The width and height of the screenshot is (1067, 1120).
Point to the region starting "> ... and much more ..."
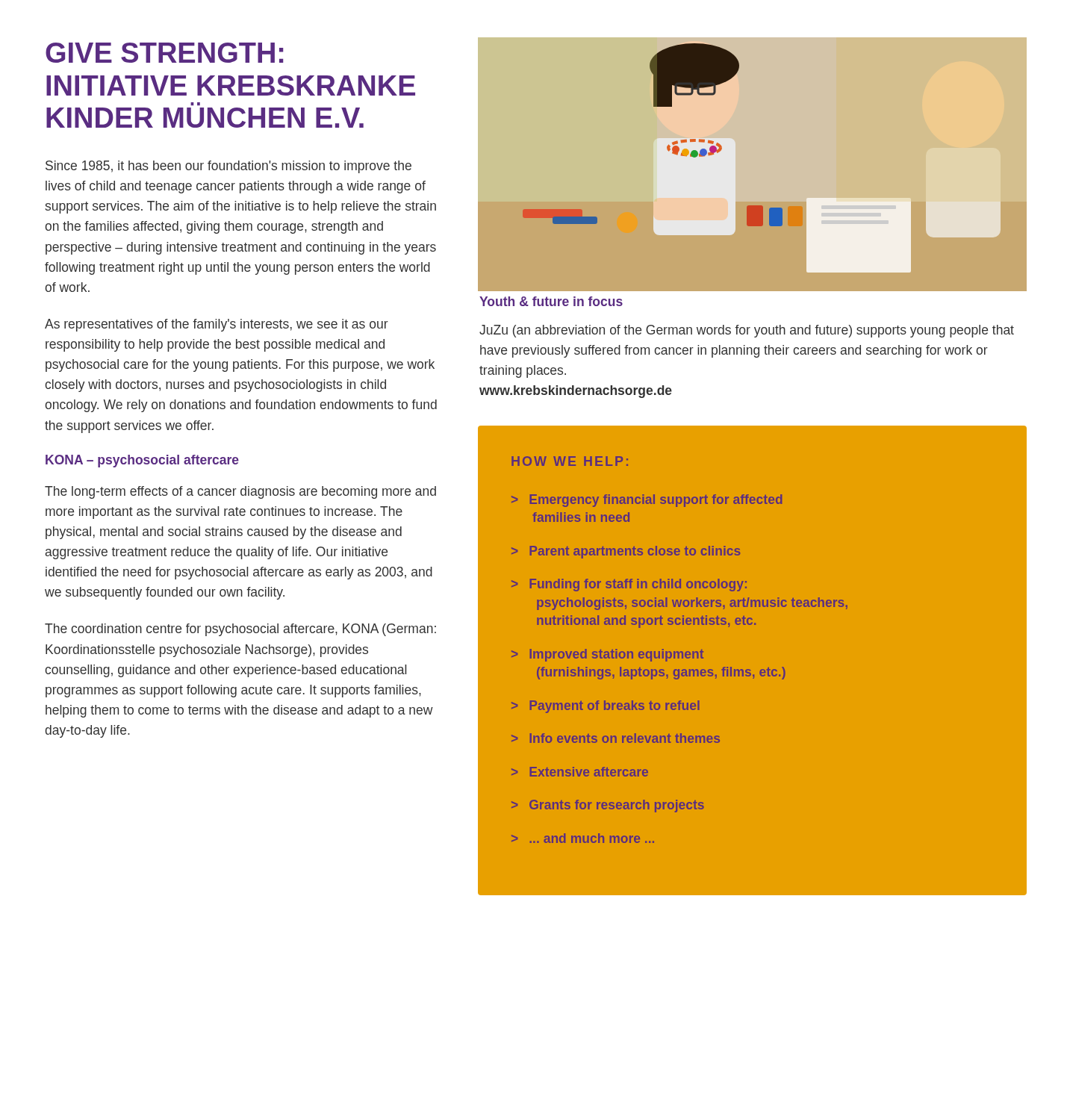point(583,838)
